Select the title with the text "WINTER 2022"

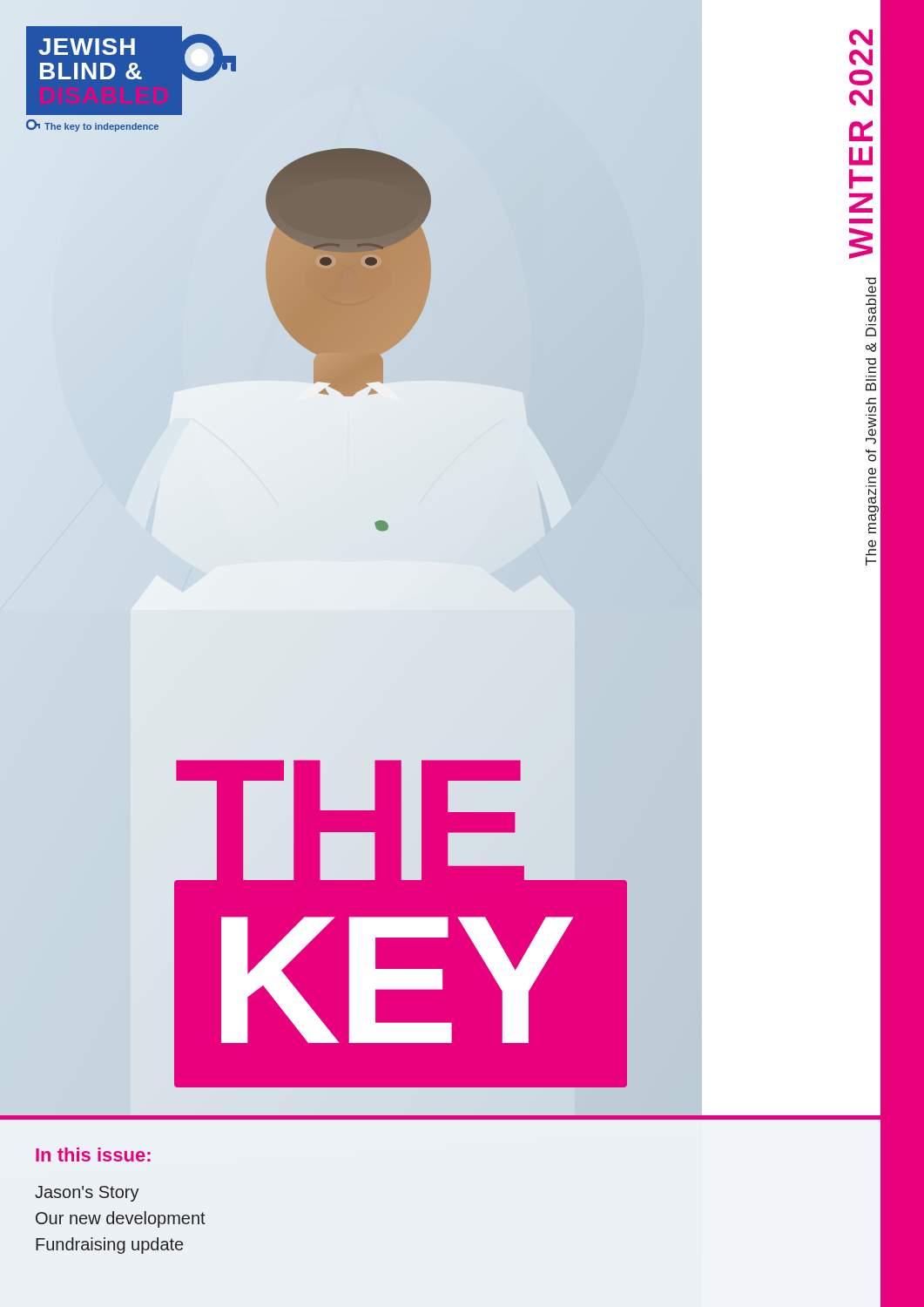coord(861,142)
